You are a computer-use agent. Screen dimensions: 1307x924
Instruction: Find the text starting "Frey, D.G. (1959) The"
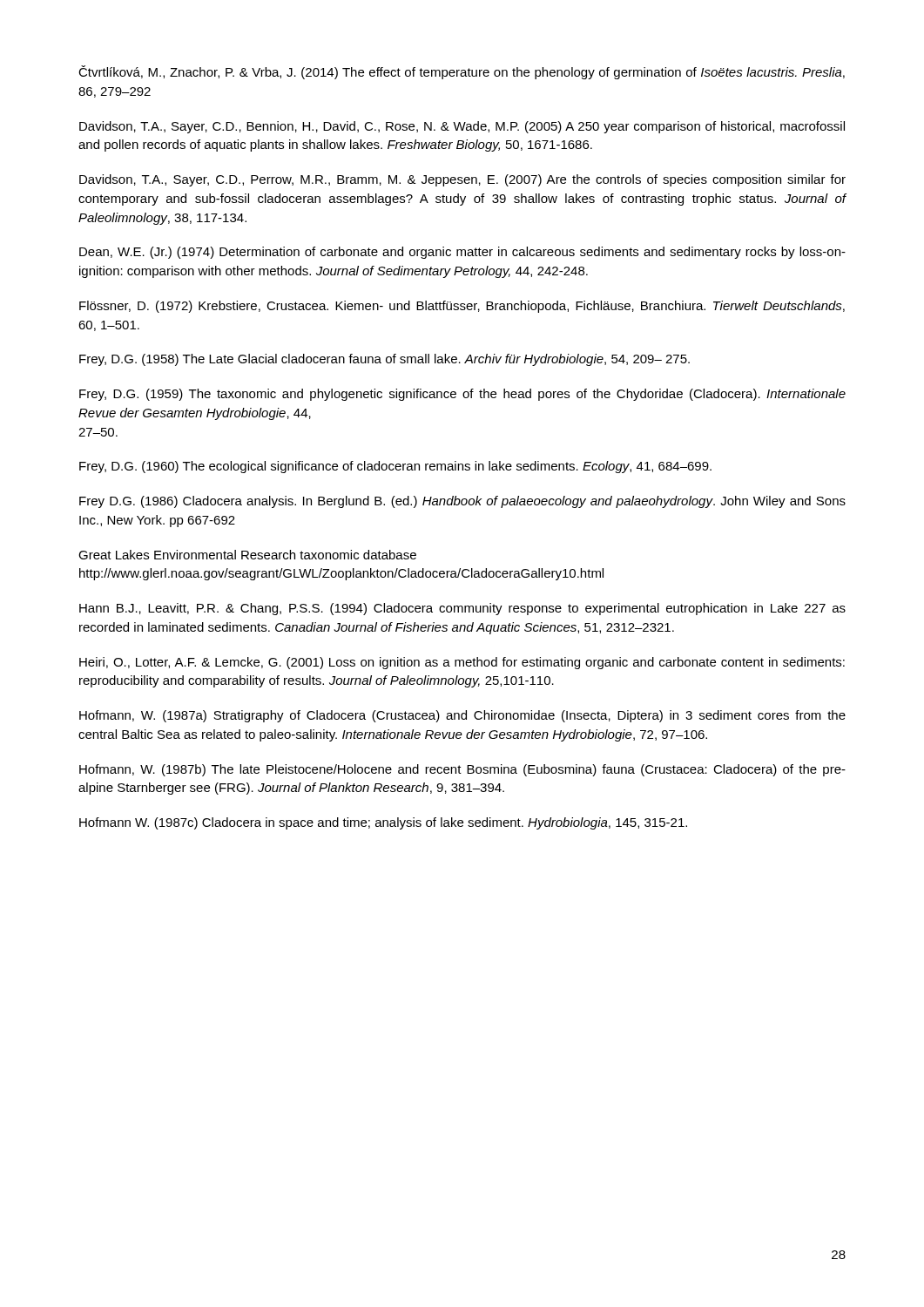(462, 395)
